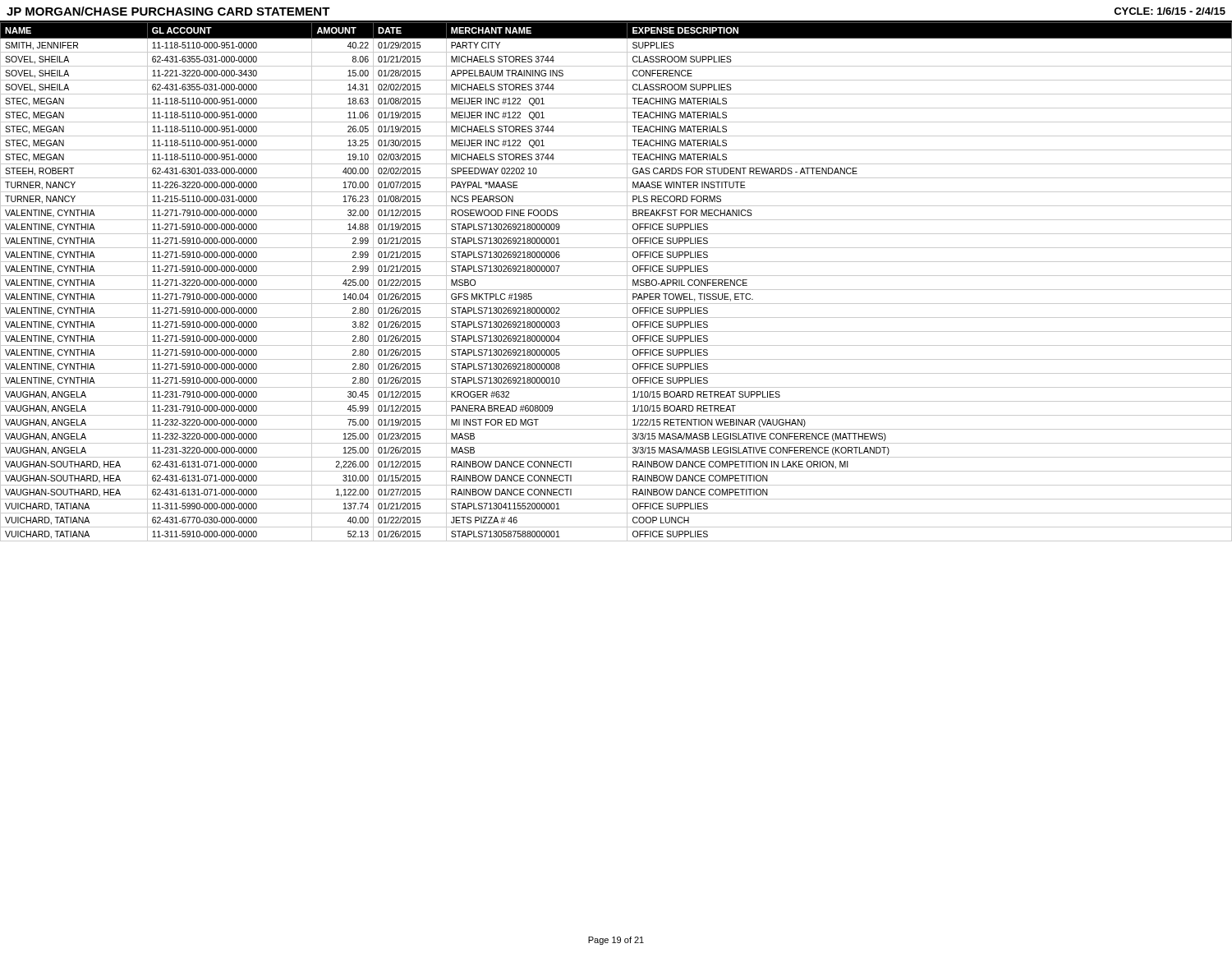This screenshot has height=953, width=1232.
Task: Select the table that reads "VALENTINE, CYNTHIA"
Action: (x=616, y=282)
